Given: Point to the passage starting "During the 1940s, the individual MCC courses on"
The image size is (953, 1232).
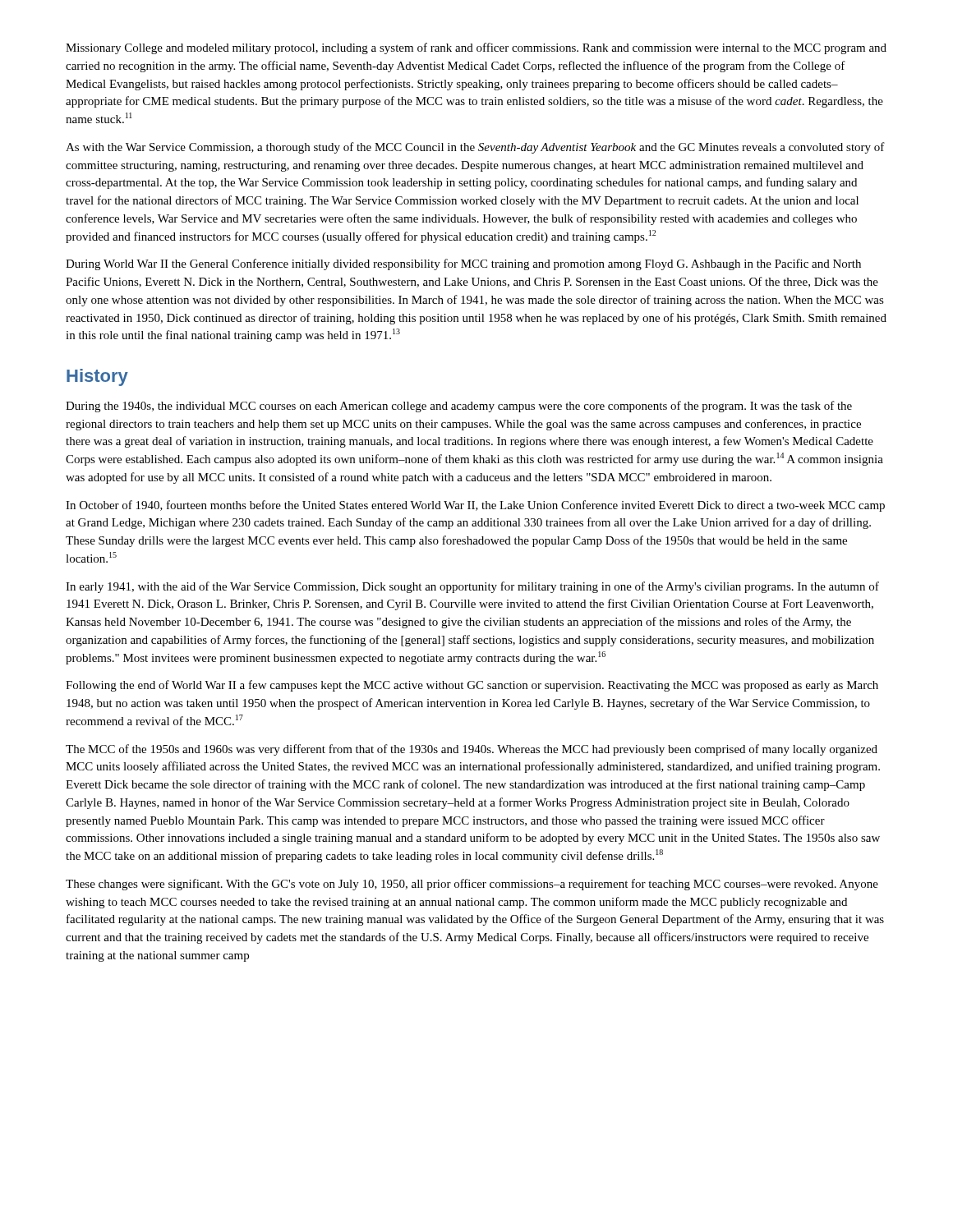Looking at the screenshot, I should (x=476, y=442).
